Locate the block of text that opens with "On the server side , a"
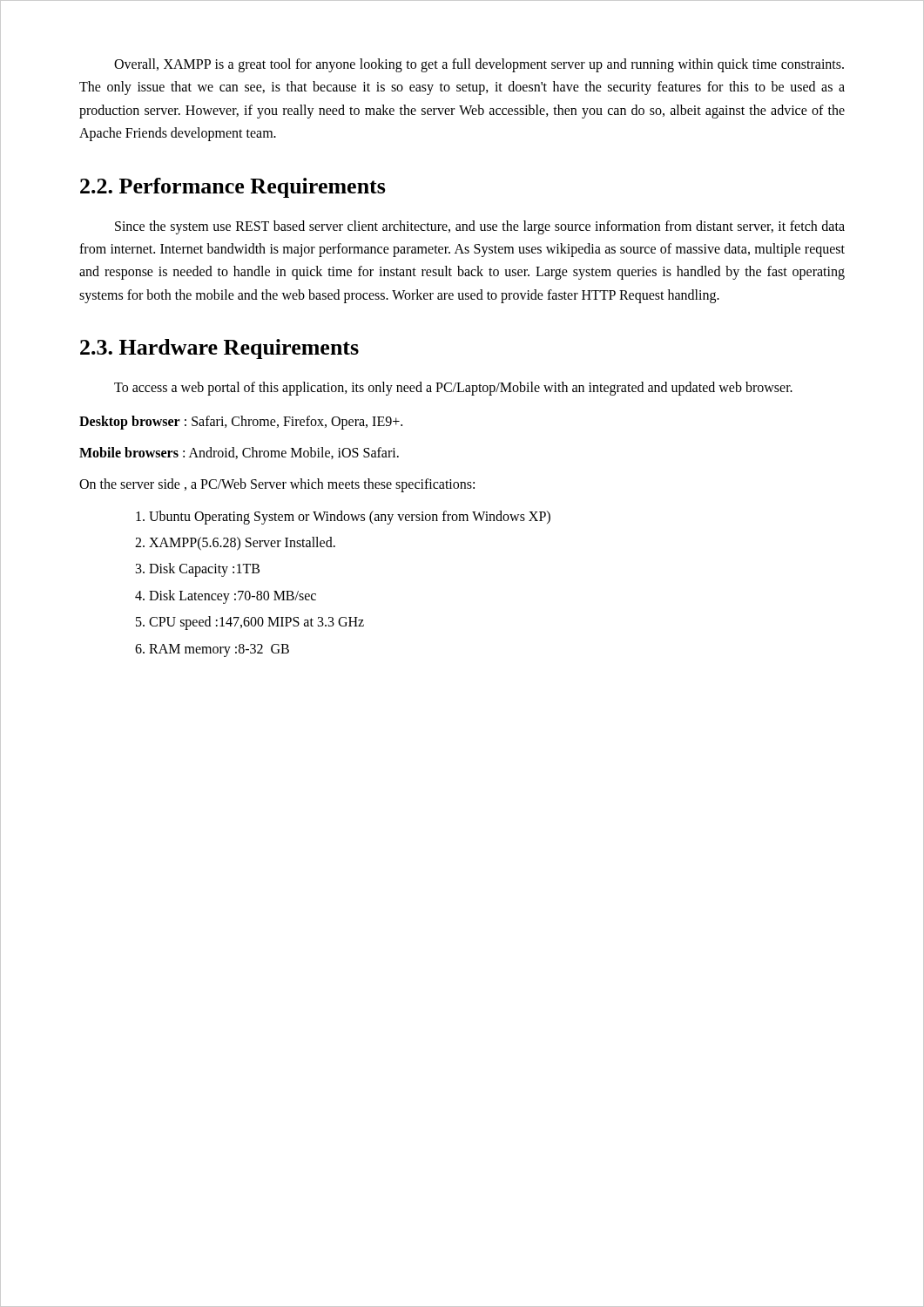The height and width of the screenshot is (1307, 924). pos(278,484)
